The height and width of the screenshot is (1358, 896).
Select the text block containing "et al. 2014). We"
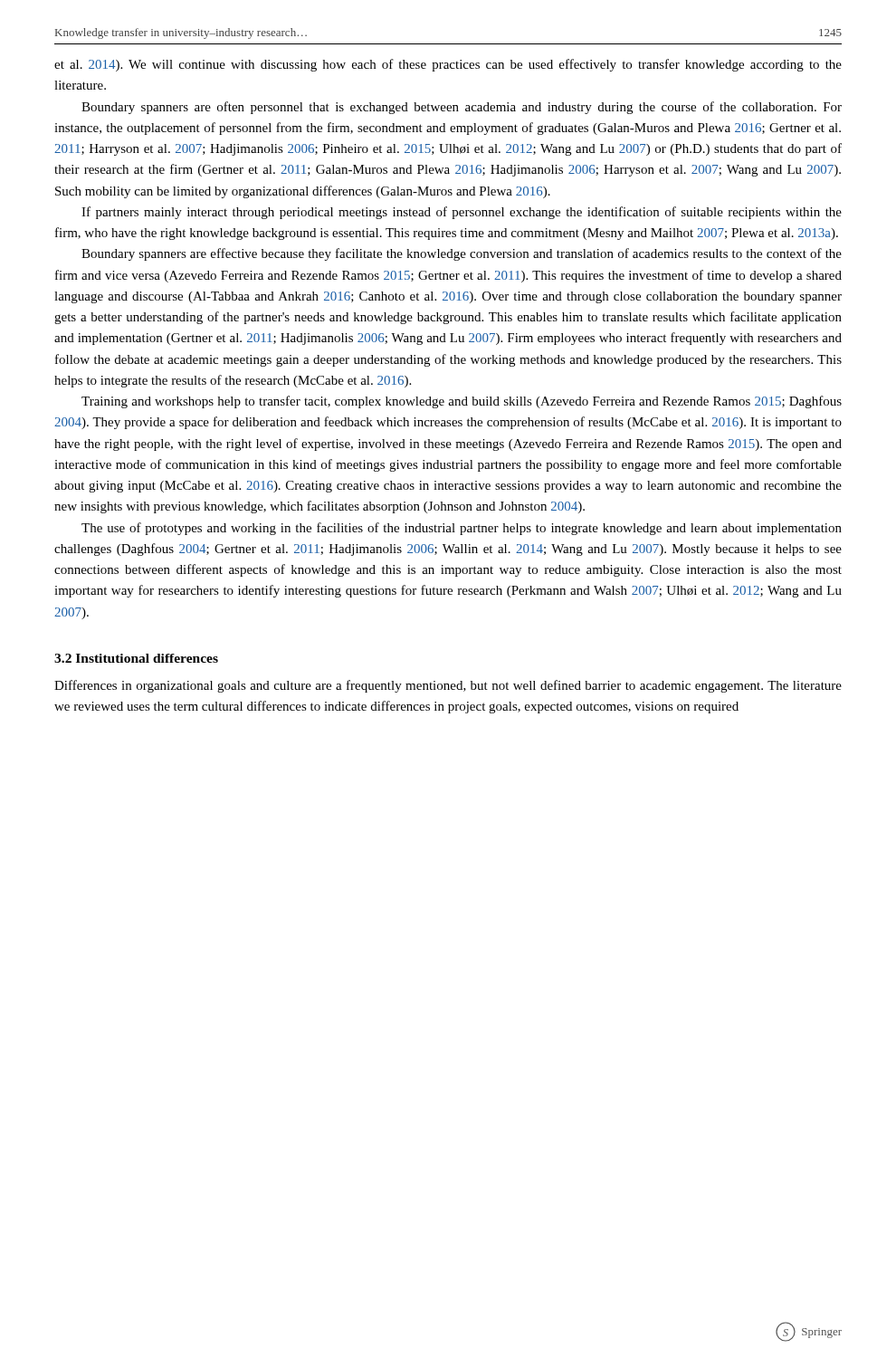(448, 75)
